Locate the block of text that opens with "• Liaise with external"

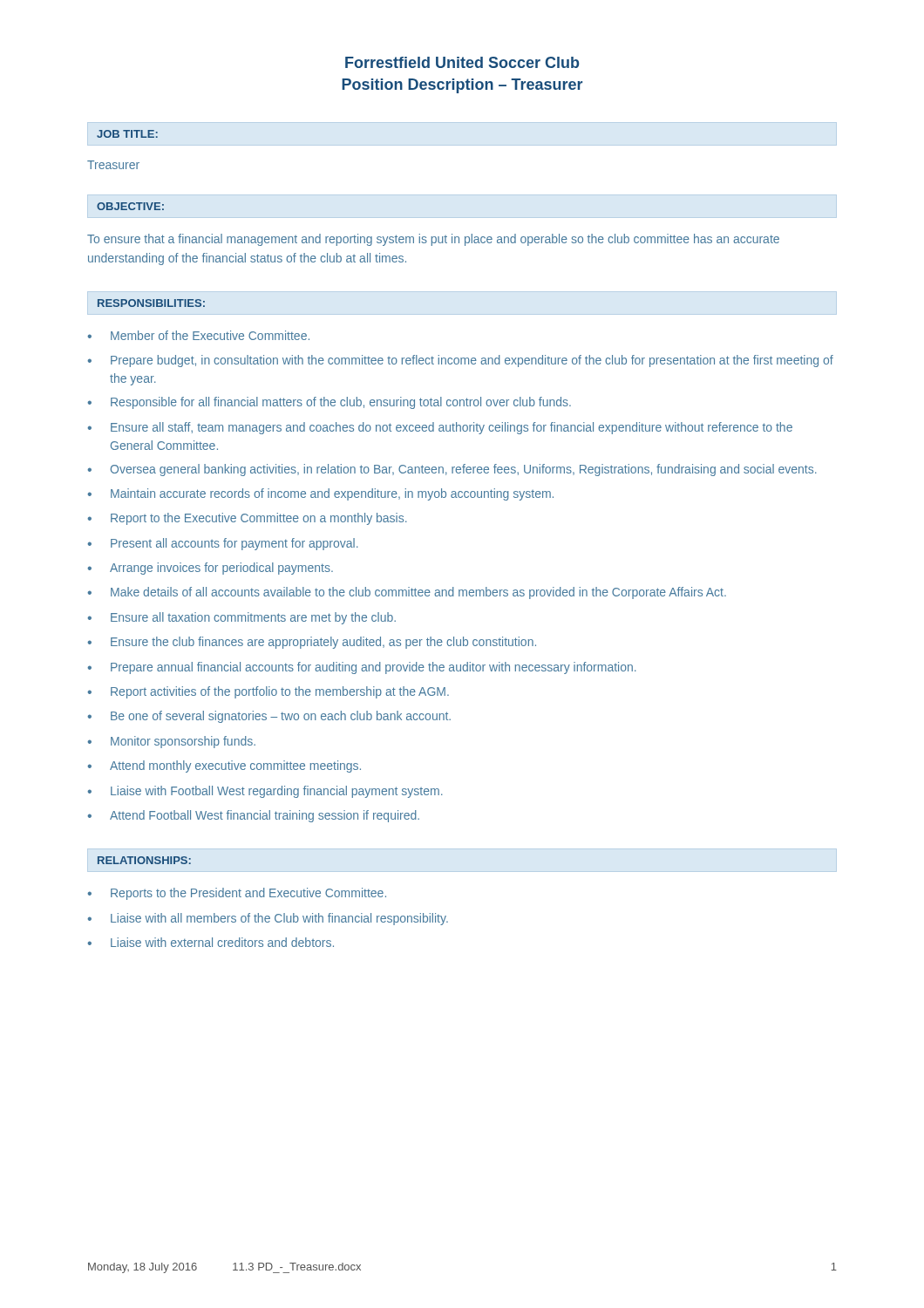click(x=211, y=942)
